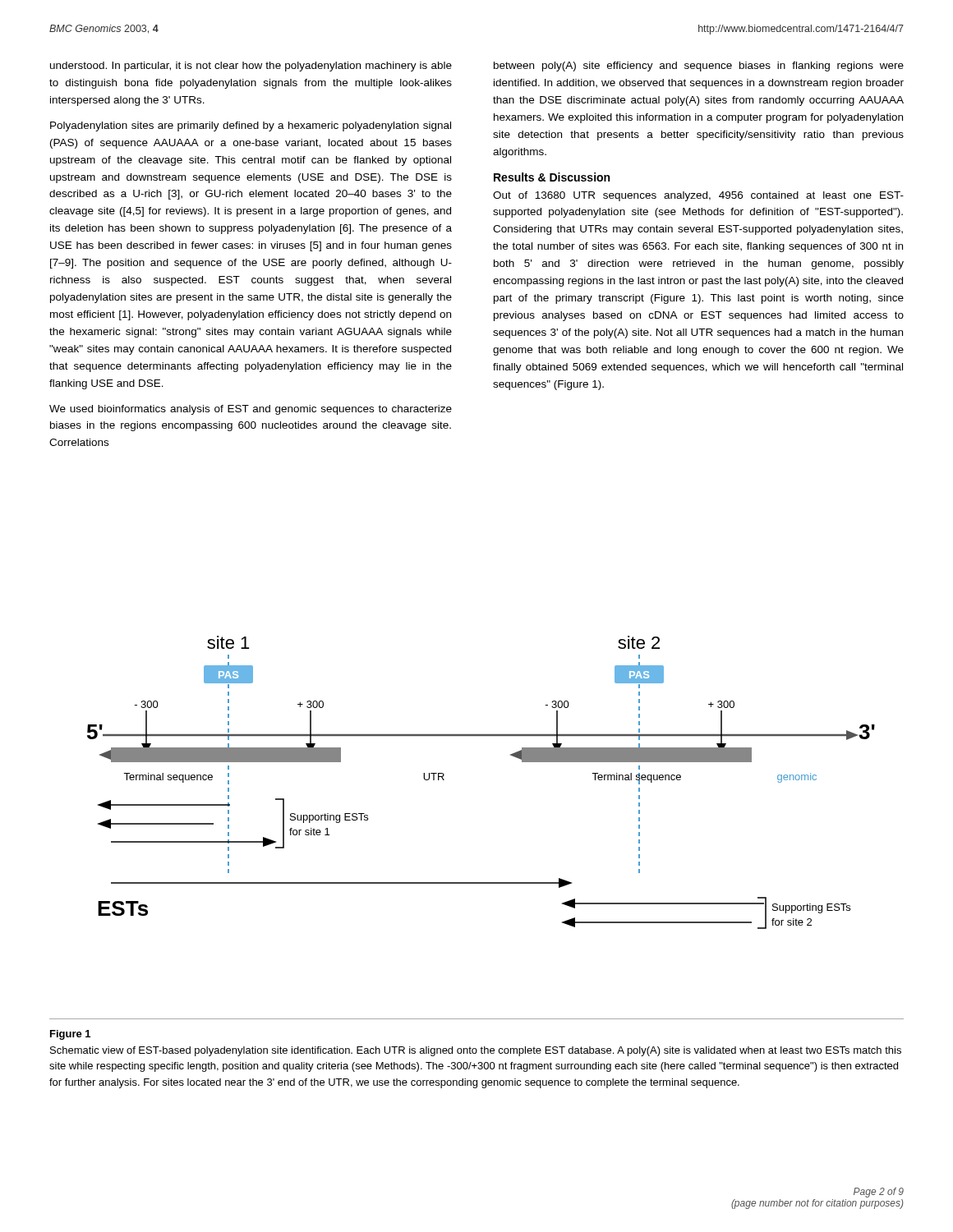
Task: Find the text block with the text "understood. In particular, it is"
Action: click(x=251, y=83)
